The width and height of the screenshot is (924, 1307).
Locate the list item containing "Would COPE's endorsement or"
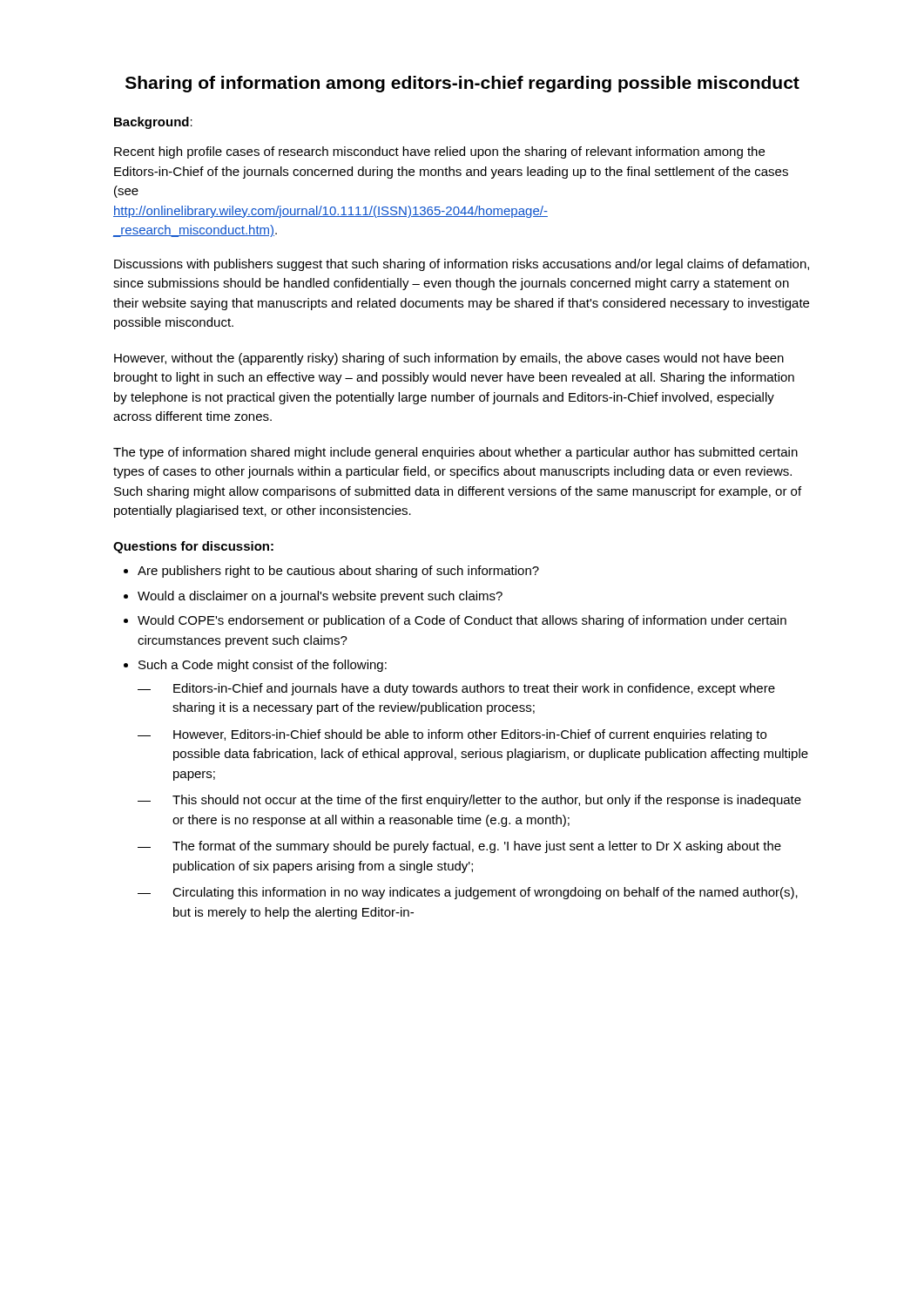tap(462, 630)
